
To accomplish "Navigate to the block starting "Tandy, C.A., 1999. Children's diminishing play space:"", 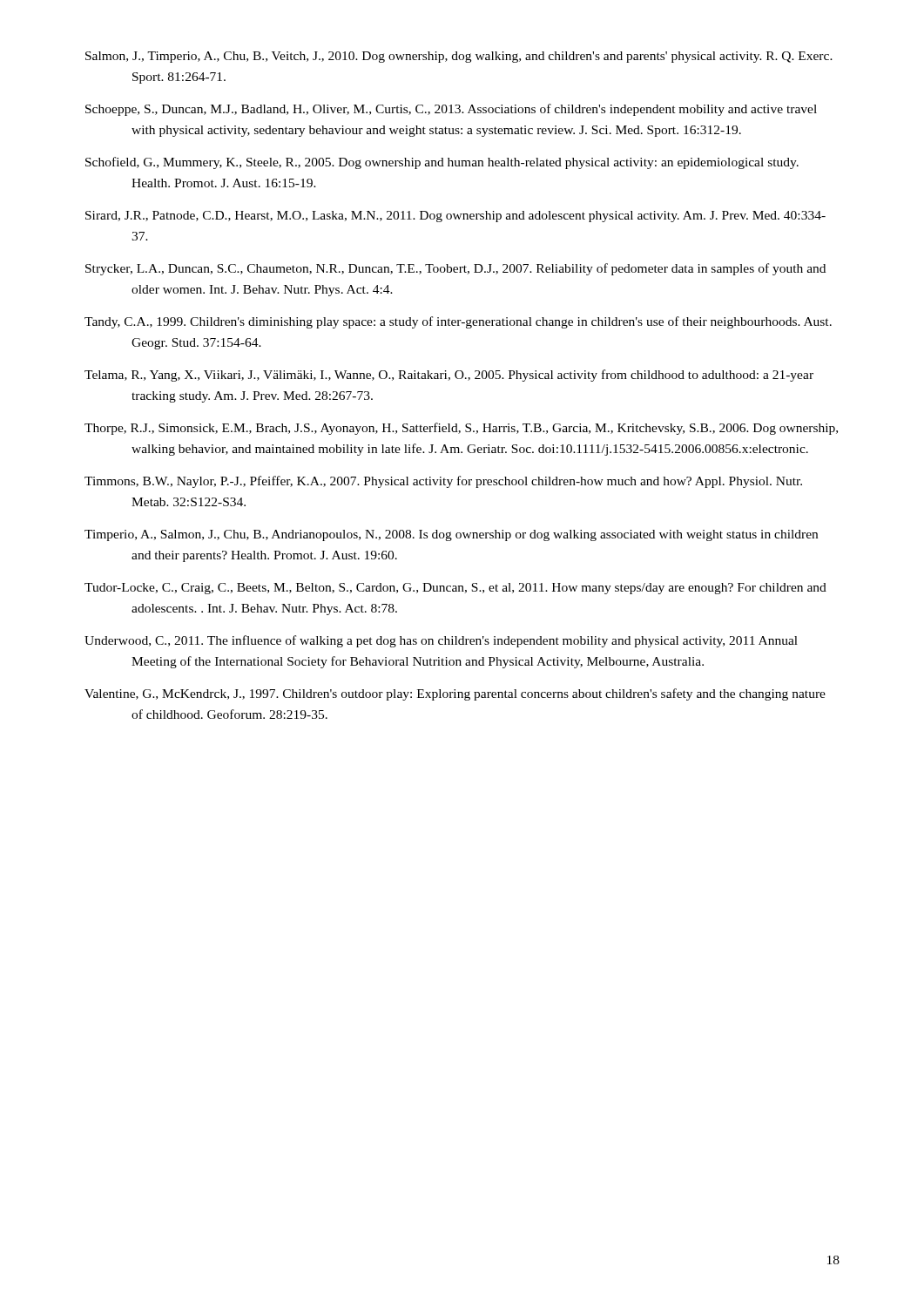I will [x=458, y=332].
